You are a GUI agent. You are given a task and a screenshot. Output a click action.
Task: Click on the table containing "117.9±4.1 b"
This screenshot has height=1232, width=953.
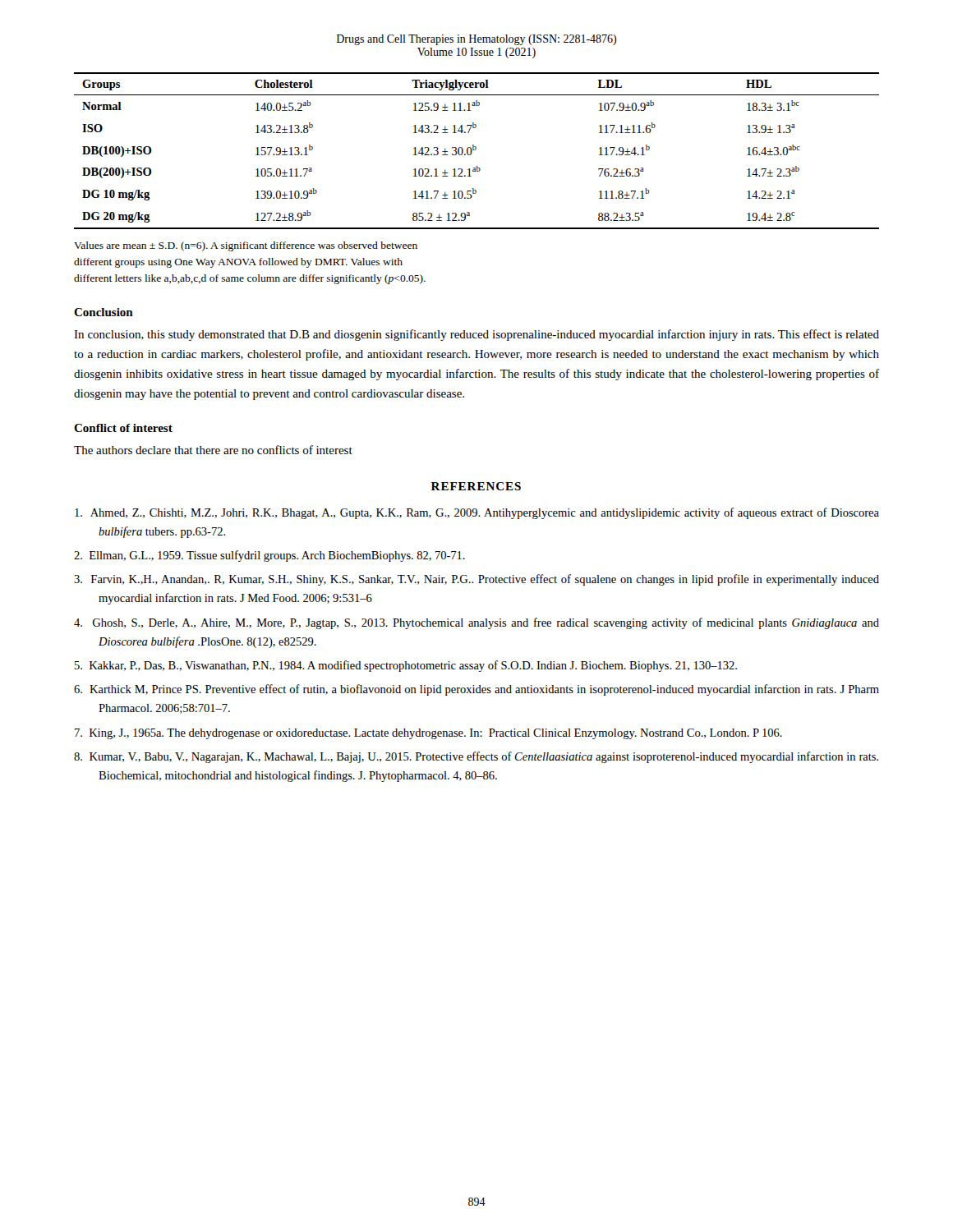coord(476,151)
